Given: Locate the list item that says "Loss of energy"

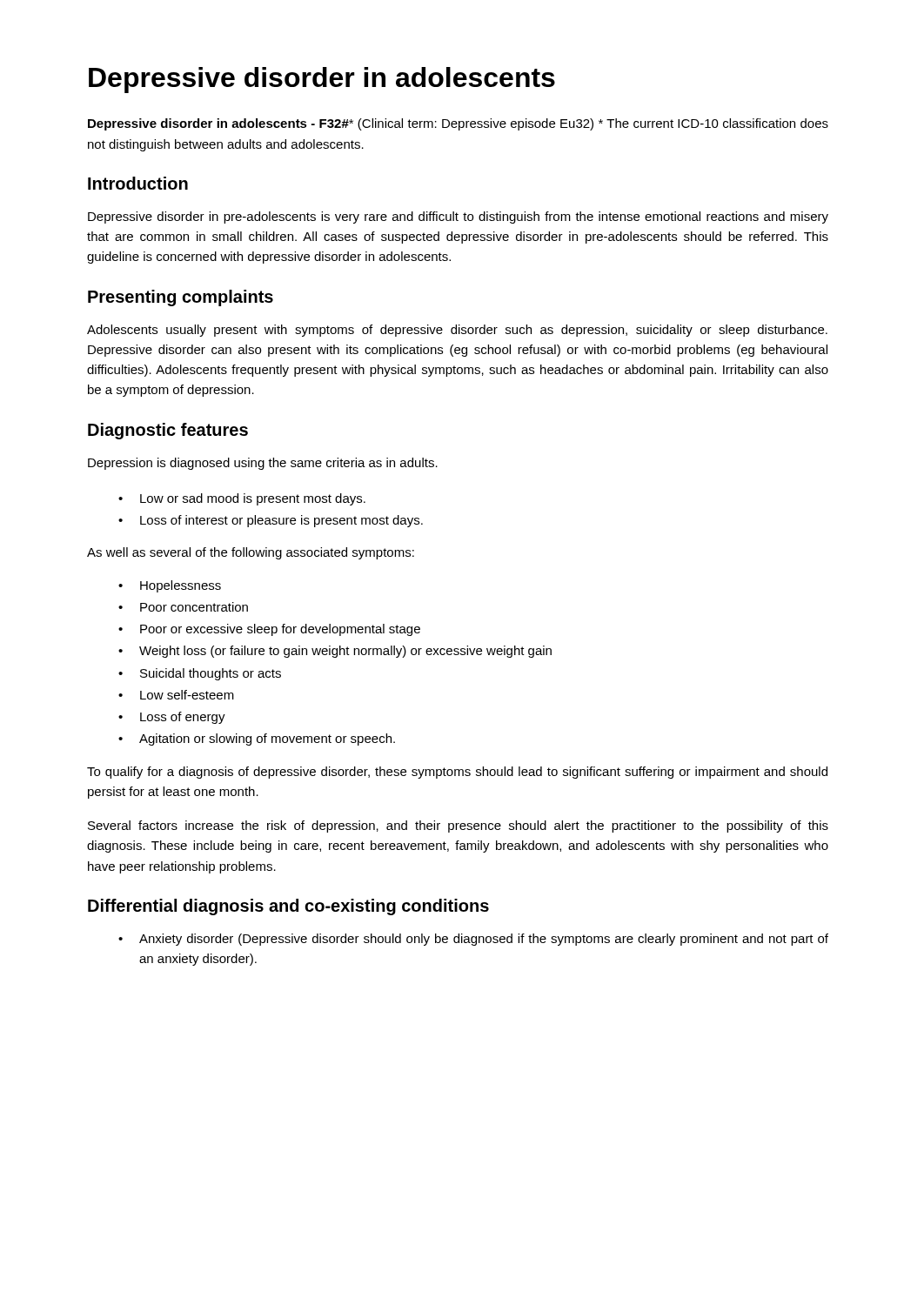Looking at the screenshot, I should click(182, 717).
